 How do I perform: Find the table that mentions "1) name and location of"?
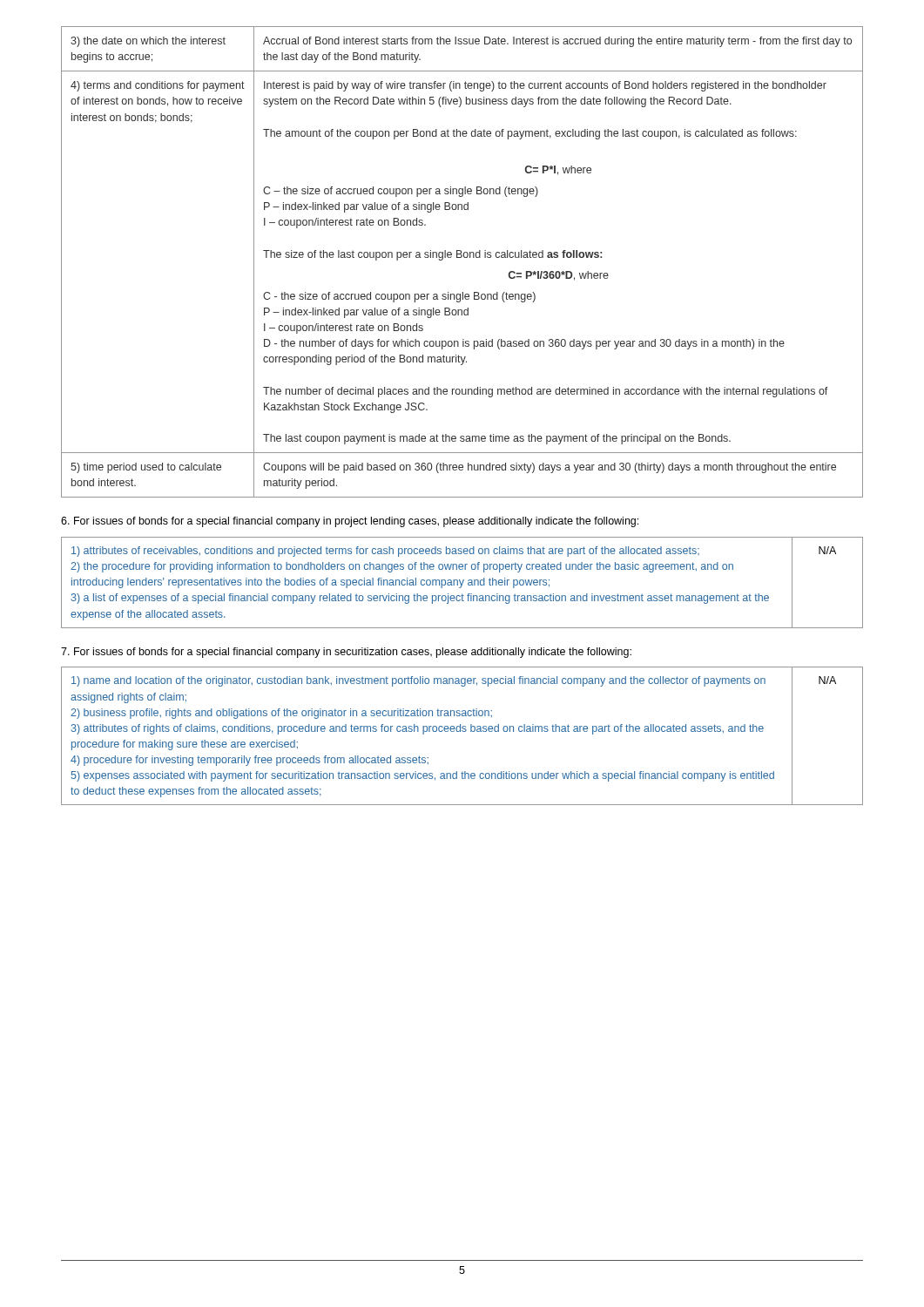[462, 736]
